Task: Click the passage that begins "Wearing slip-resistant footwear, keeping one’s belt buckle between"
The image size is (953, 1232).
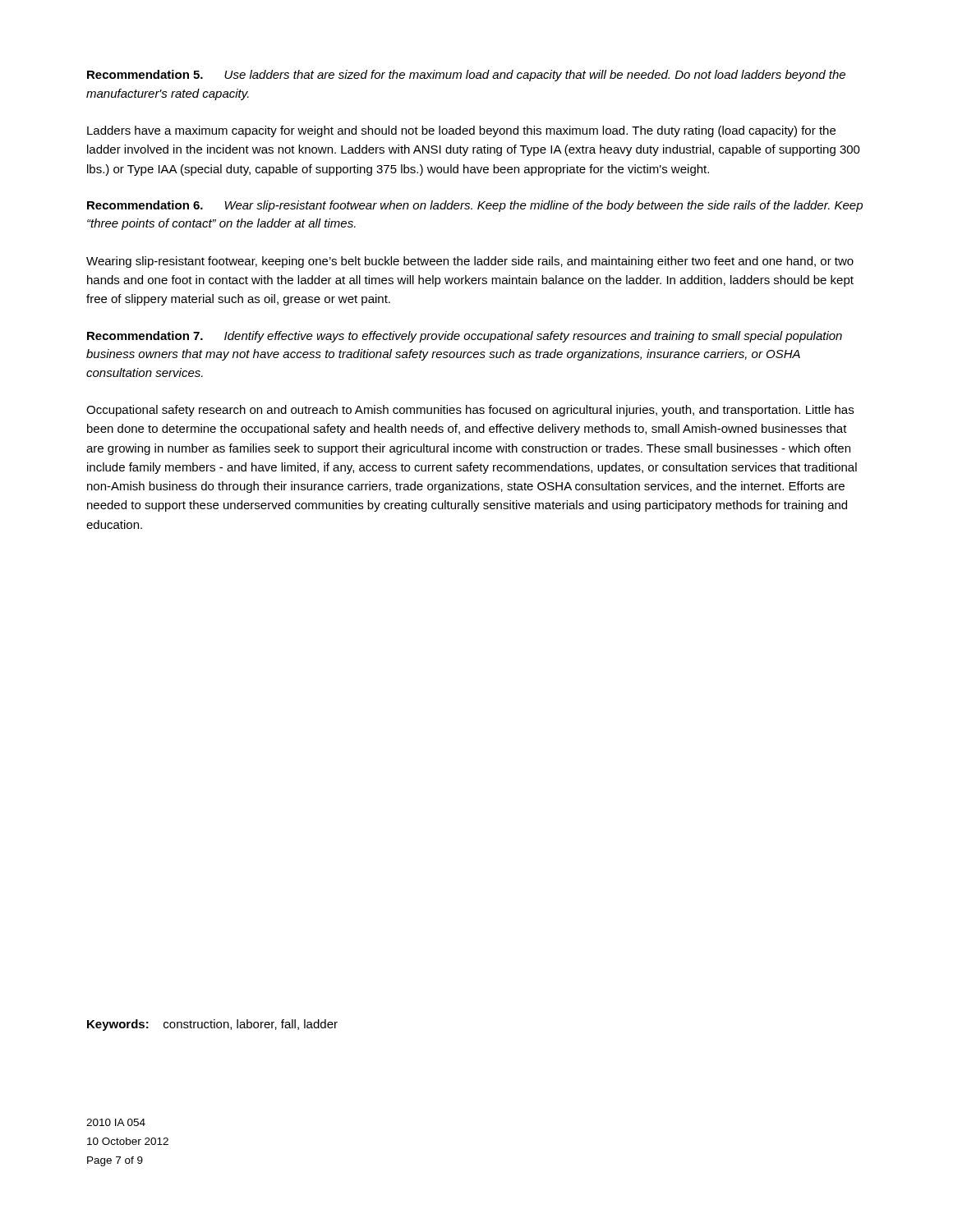Action: tap(476, 280)
